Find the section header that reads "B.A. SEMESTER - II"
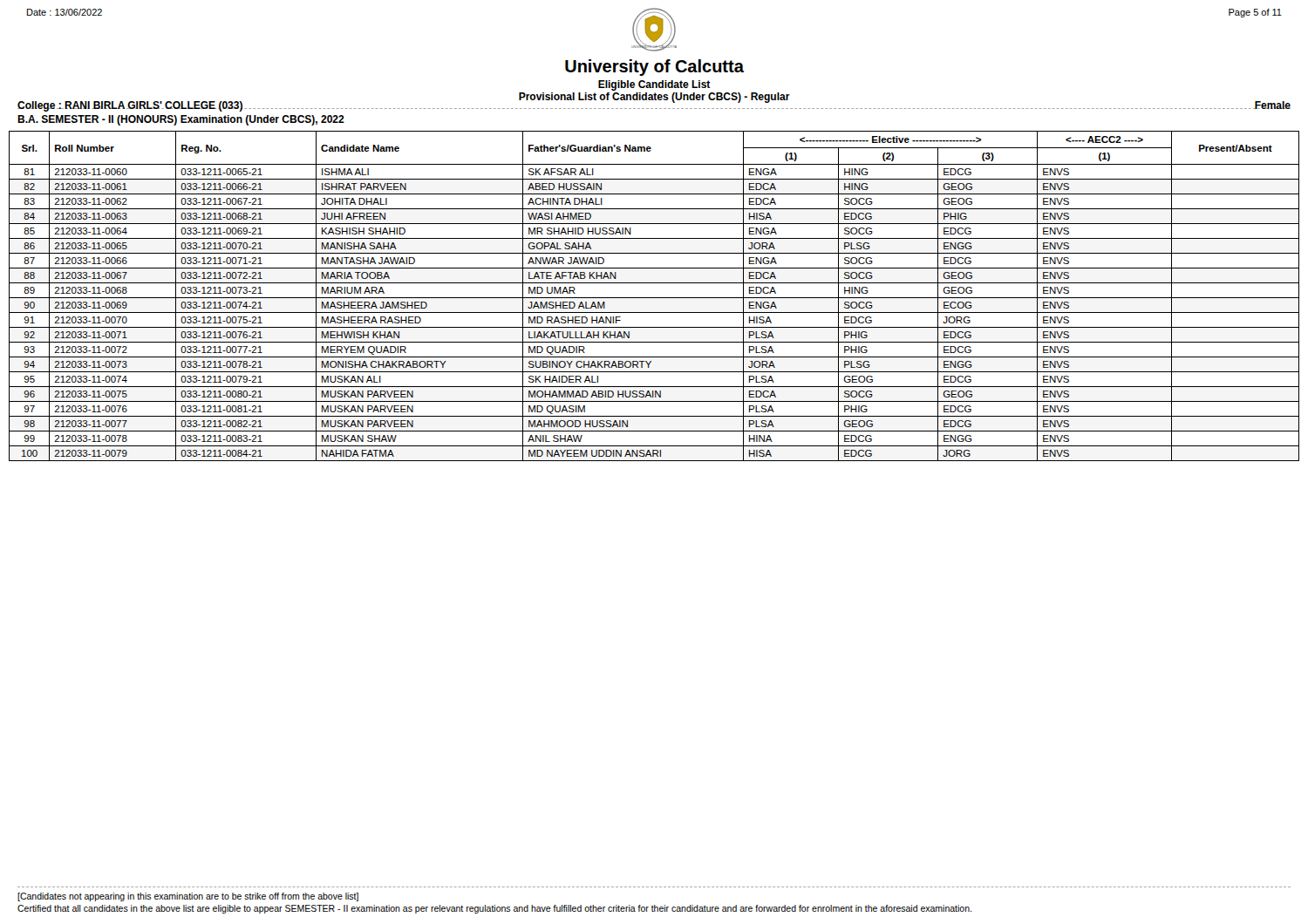 pyautogui.click(x=181, y=119)
